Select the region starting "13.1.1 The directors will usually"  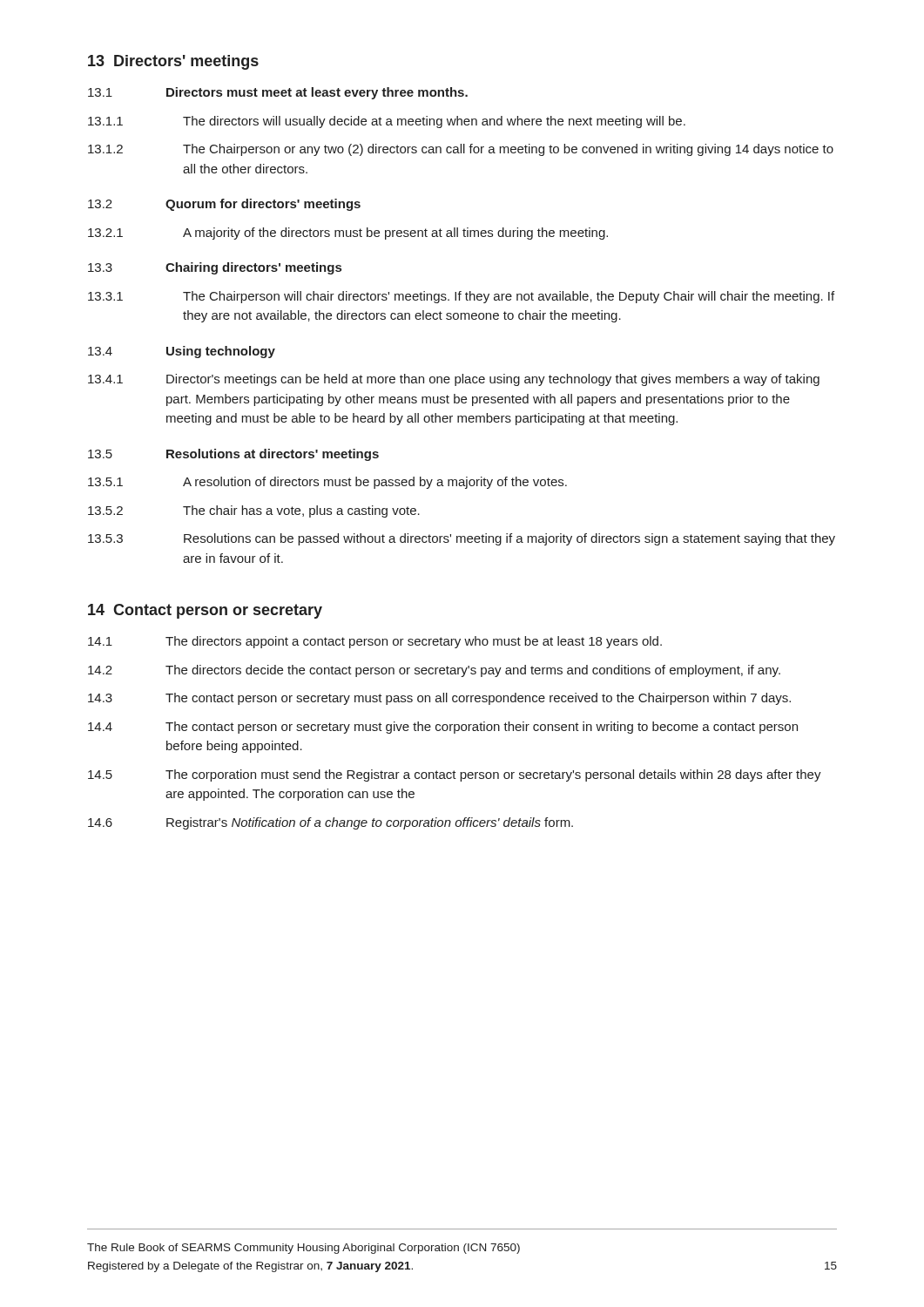tap(462, 121)
